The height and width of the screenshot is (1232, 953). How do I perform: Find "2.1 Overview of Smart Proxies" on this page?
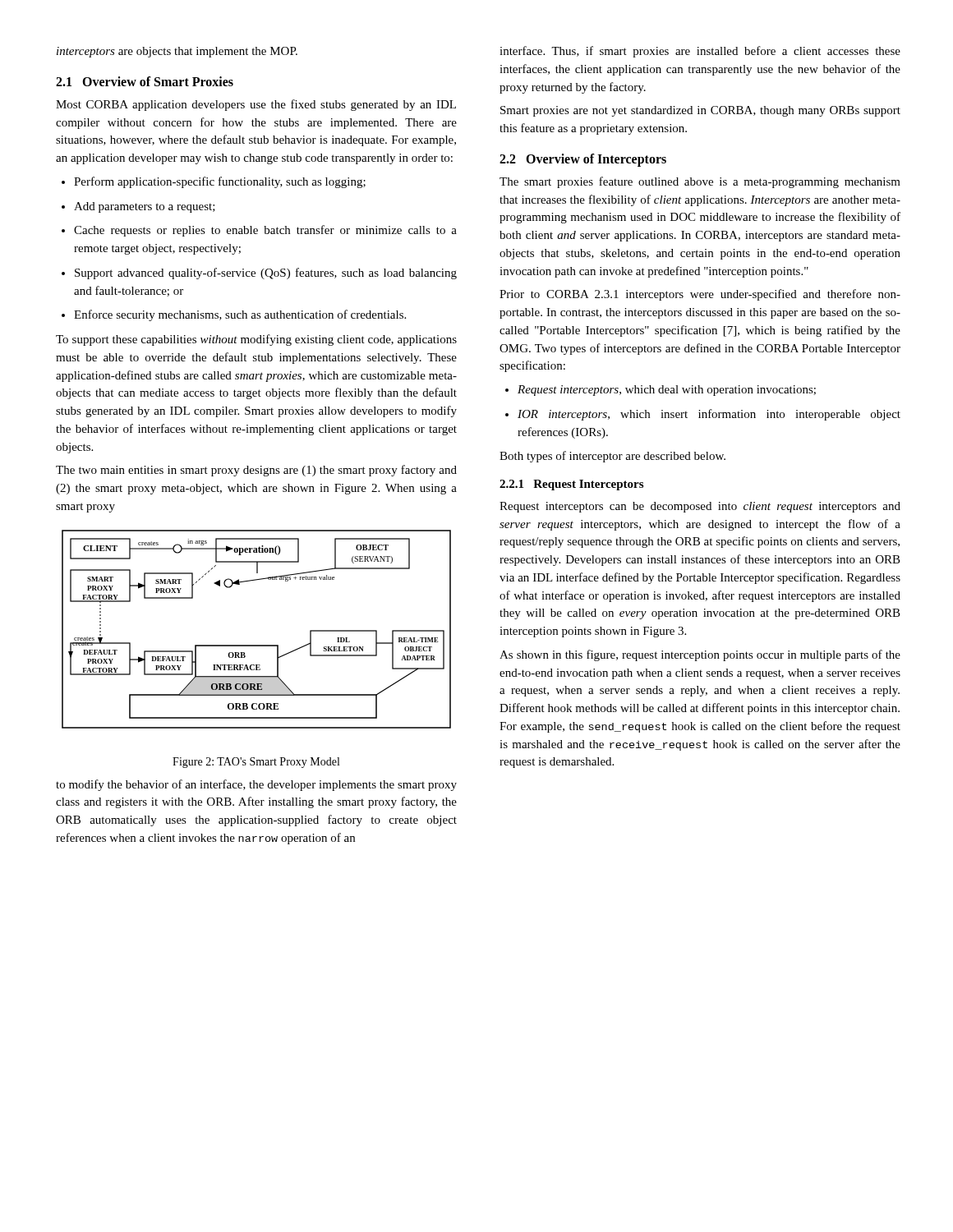click(x=145, y=81)
